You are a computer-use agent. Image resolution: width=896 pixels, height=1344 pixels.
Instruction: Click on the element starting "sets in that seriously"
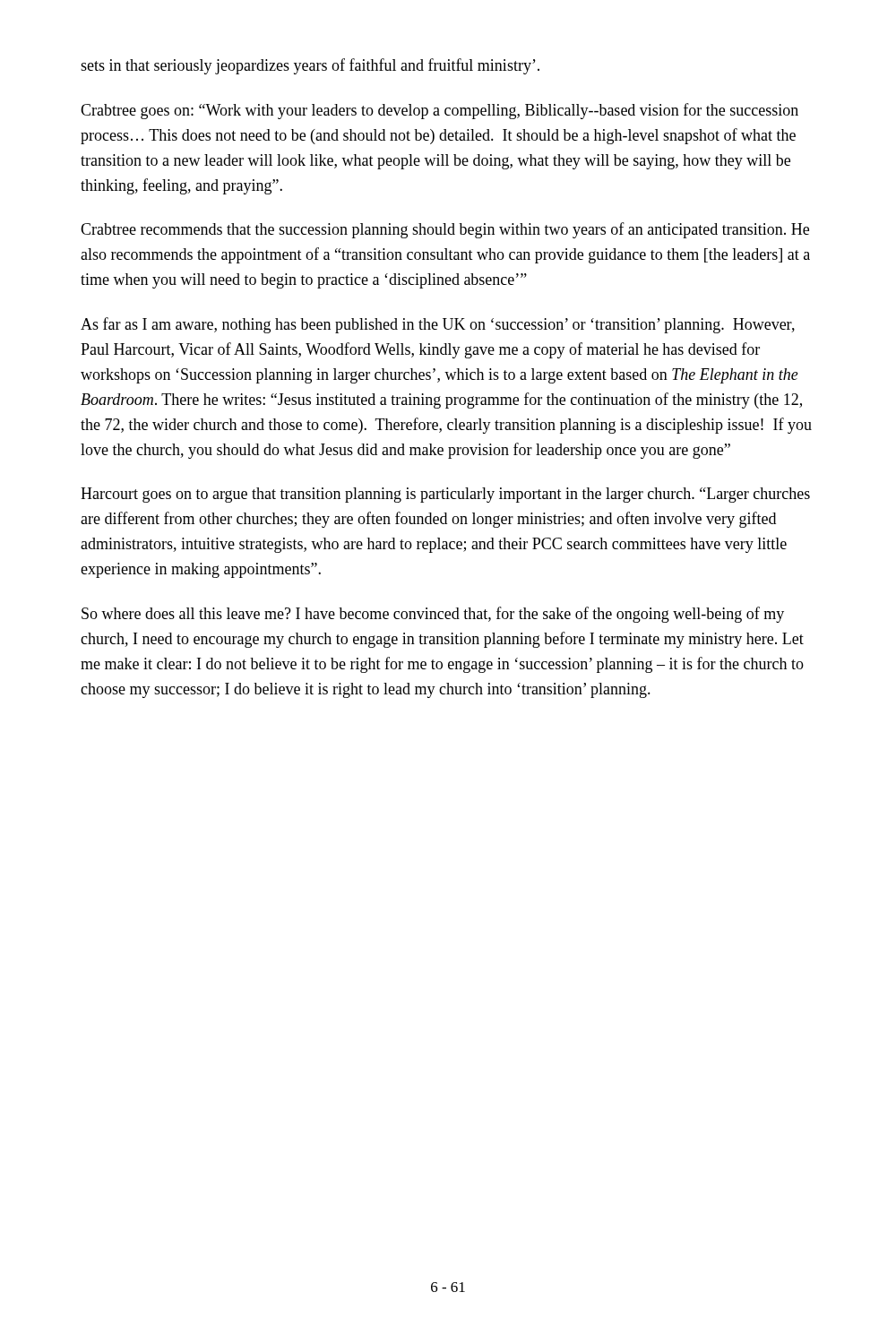[x=311, y=65]
